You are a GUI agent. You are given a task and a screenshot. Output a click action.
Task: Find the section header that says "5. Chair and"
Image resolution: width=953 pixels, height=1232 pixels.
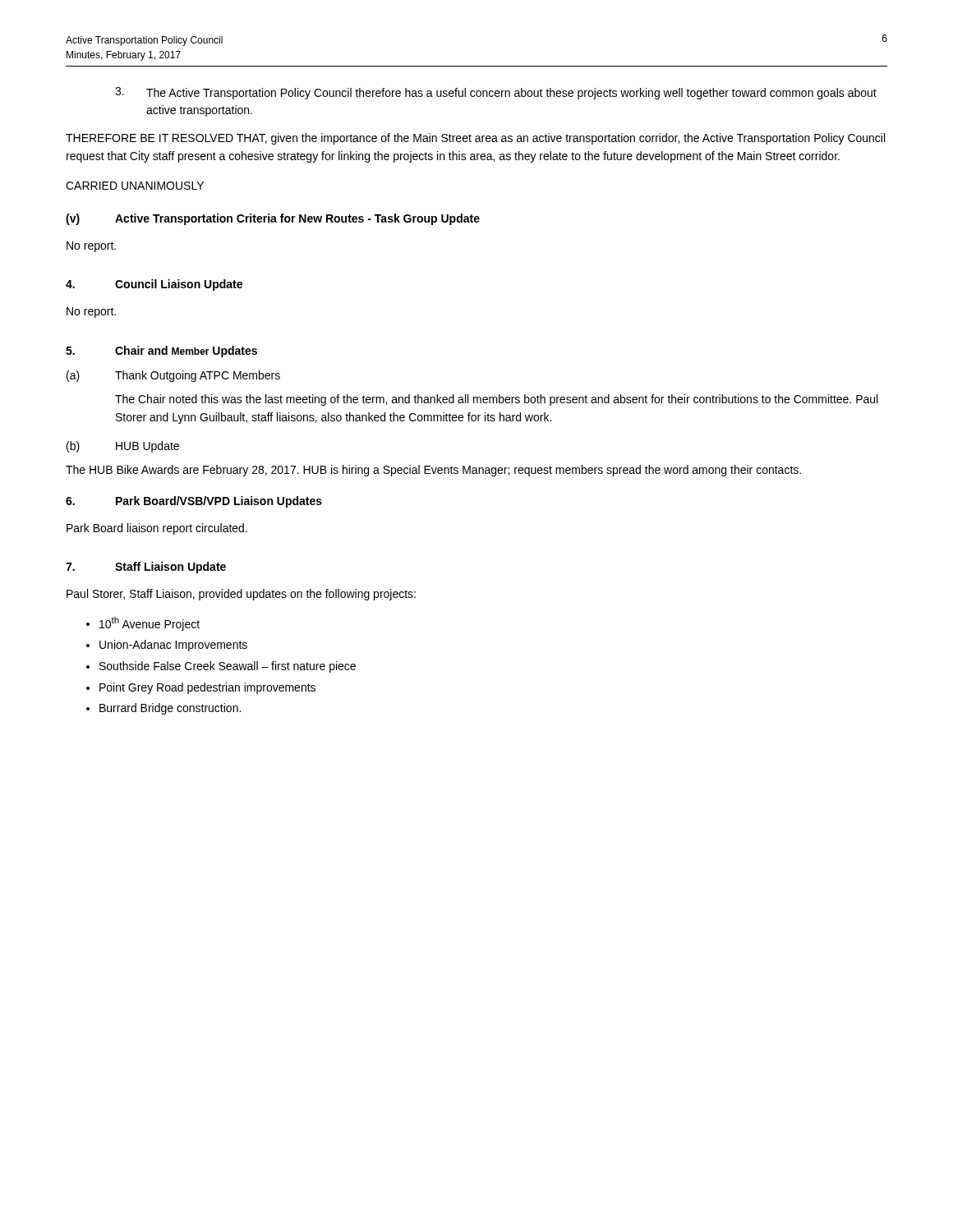(162, 350)
